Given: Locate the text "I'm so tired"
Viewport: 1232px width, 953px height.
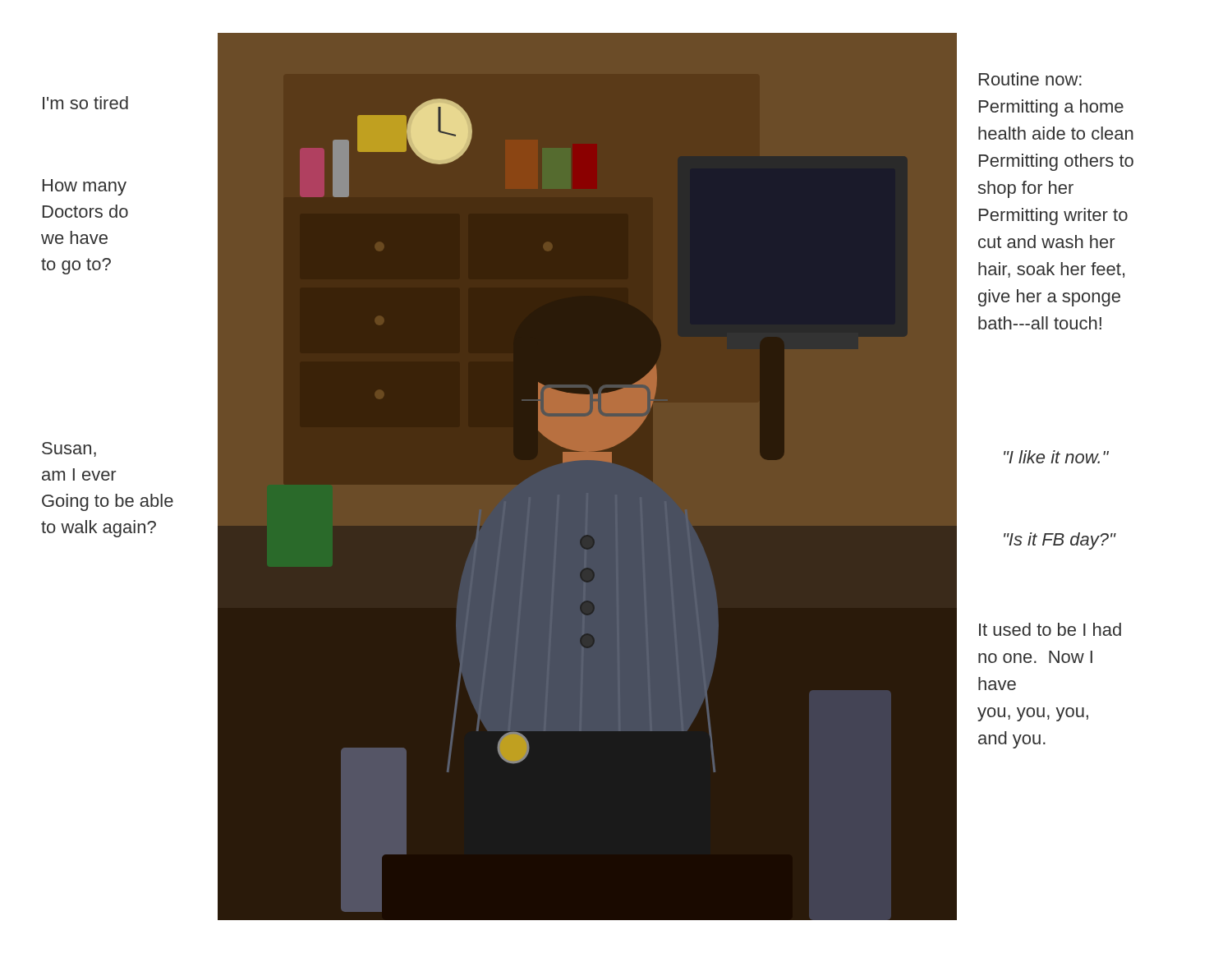Looking at the screenshot, I should click(x=85, y=103).
